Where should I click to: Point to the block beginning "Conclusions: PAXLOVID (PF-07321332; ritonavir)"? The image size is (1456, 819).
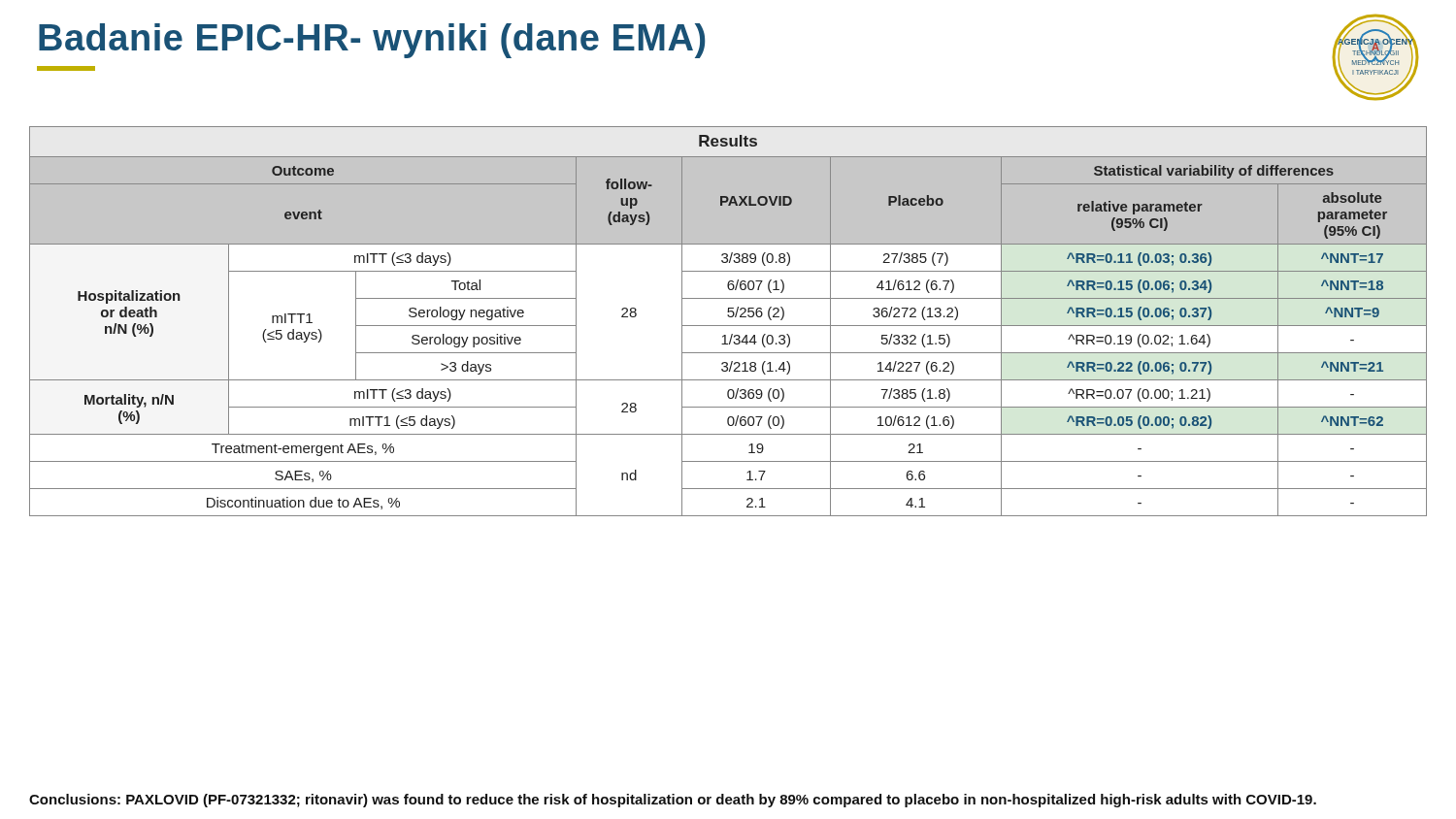(x=673, y=799)
